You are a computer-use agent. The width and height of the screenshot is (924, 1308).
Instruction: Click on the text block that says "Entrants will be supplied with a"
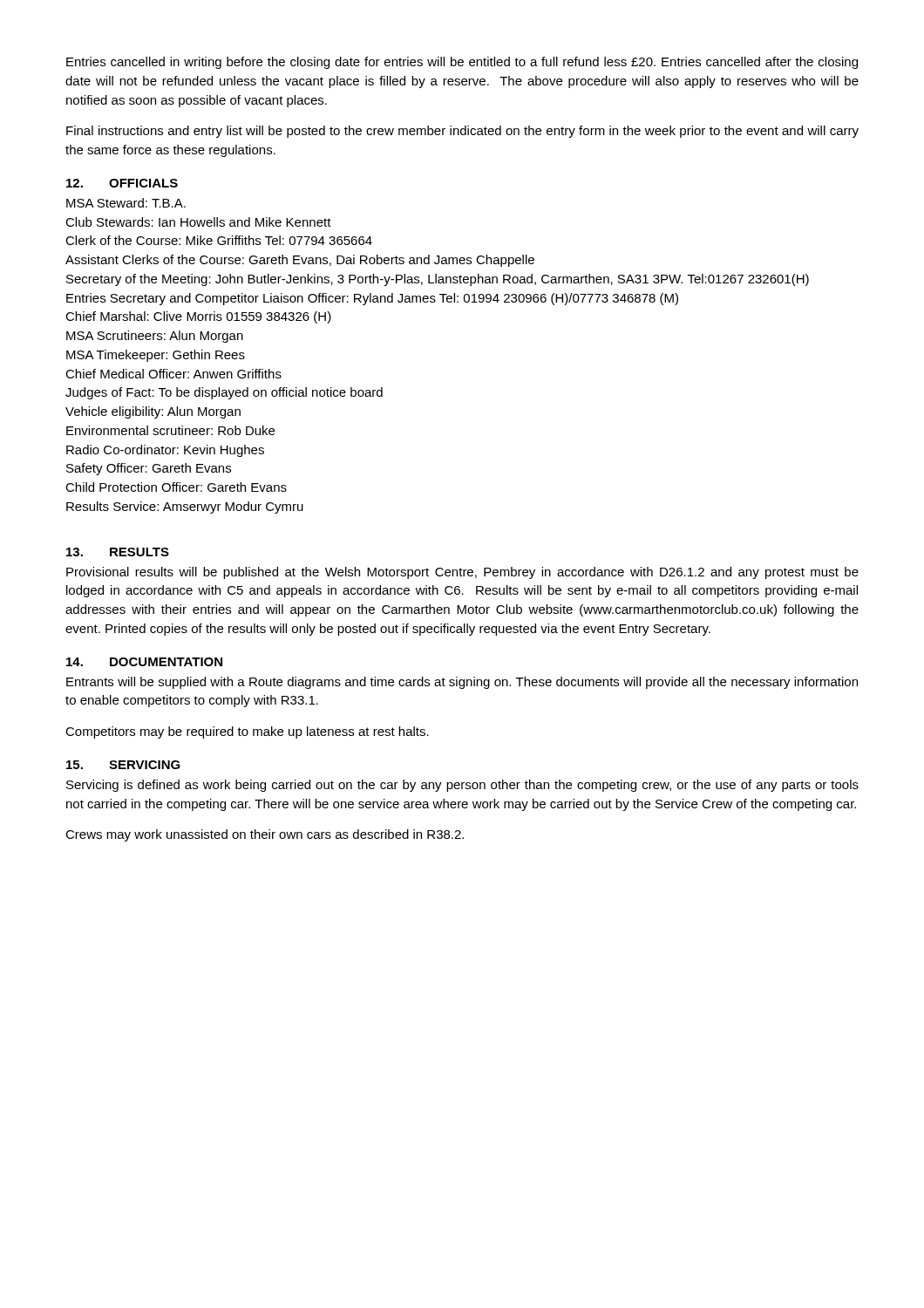(462, 690)
